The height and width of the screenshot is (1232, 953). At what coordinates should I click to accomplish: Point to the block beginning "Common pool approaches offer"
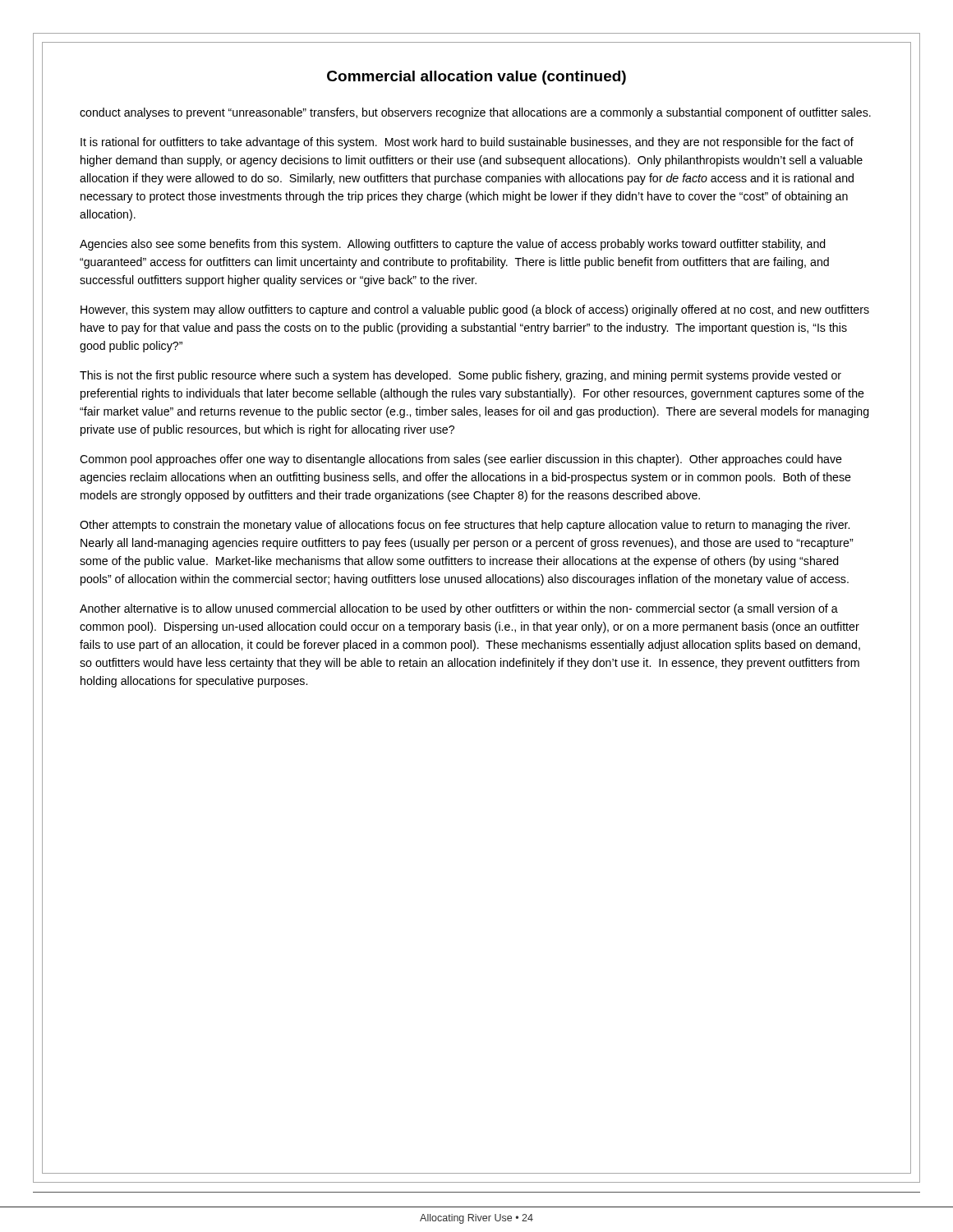pos(465,477)
